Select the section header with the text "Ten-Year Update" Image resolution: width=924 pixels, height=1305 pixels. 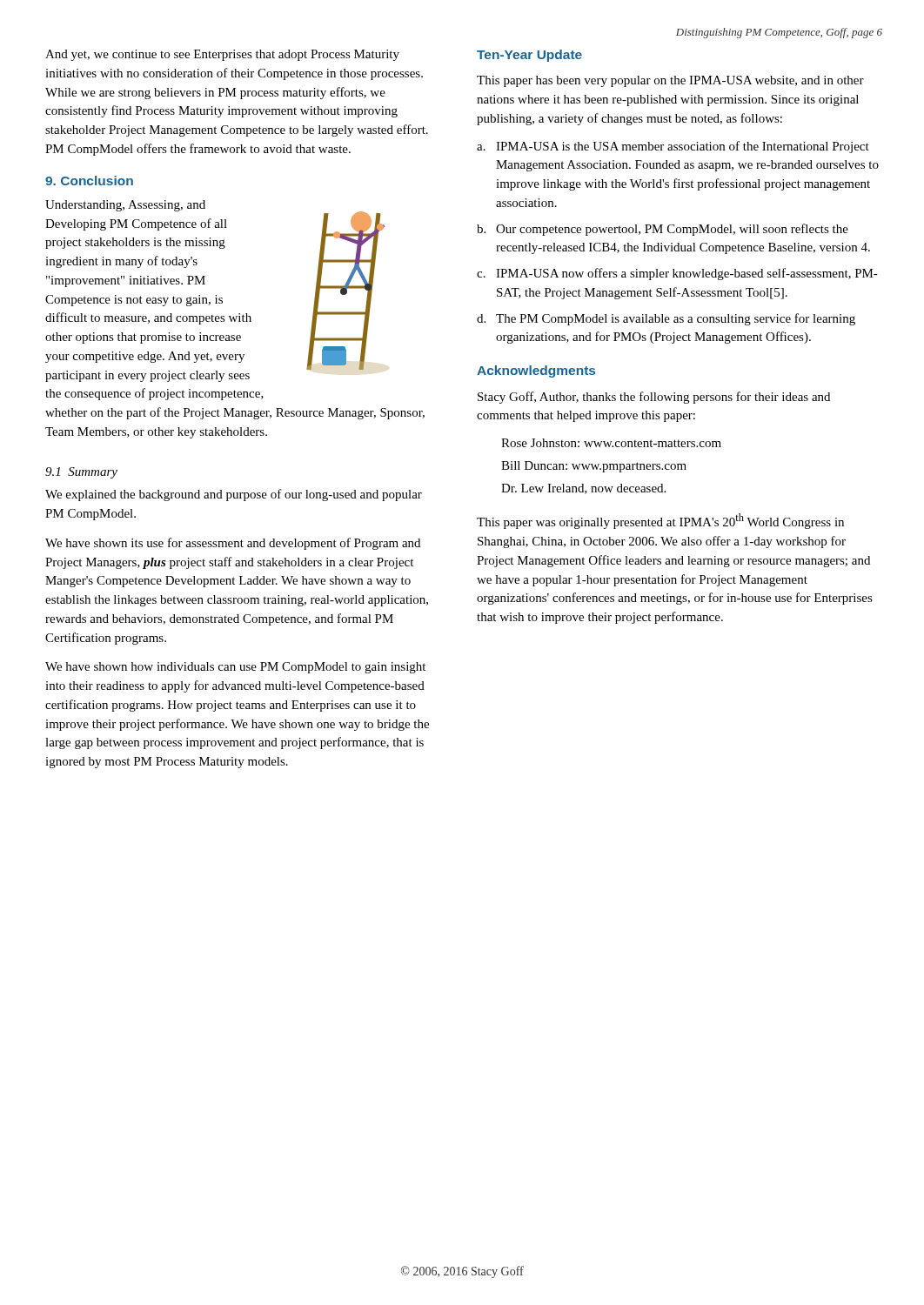[x=529, y=54]
